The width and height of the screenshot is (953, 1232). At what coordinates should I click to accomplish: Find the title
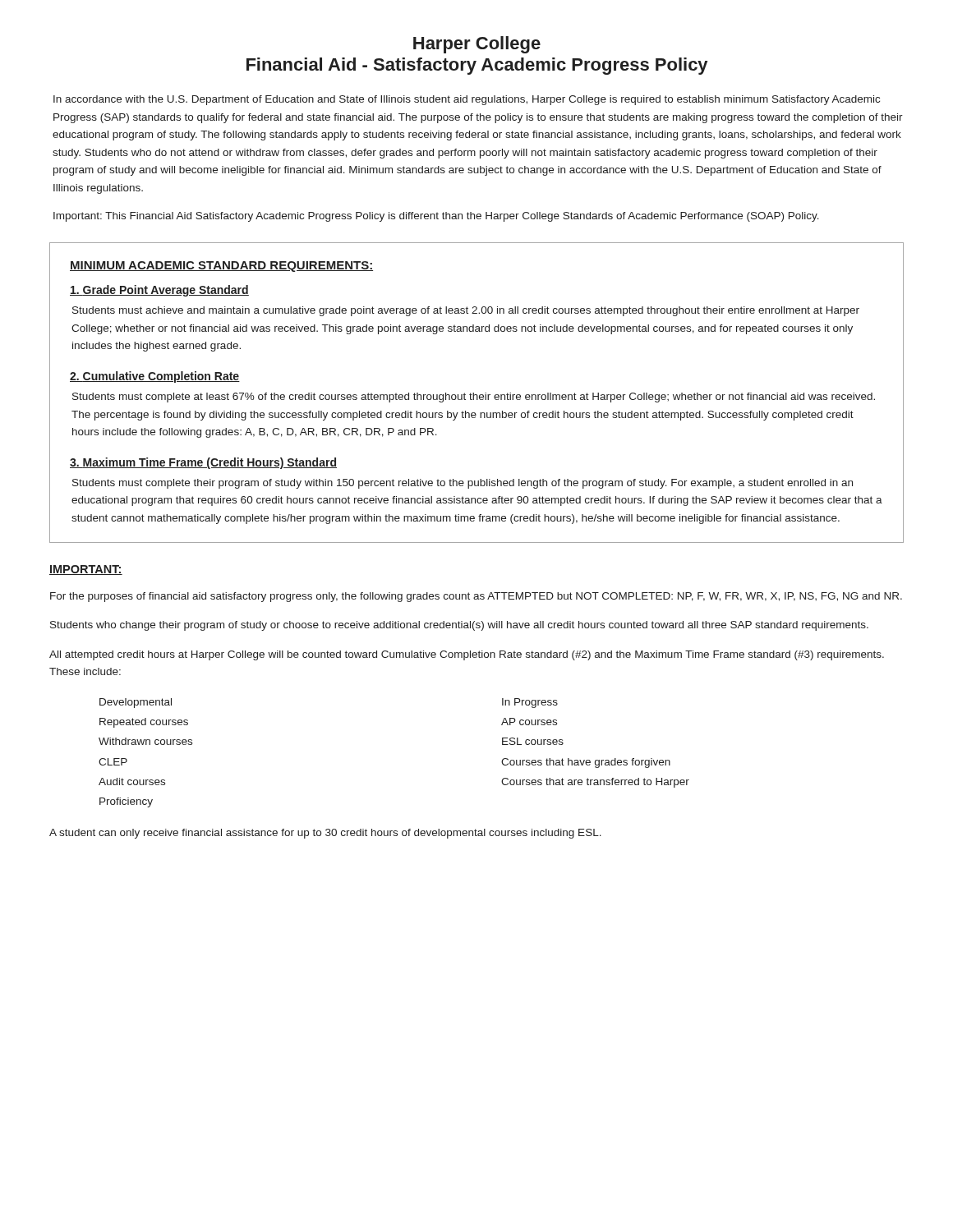pos(476,54)
